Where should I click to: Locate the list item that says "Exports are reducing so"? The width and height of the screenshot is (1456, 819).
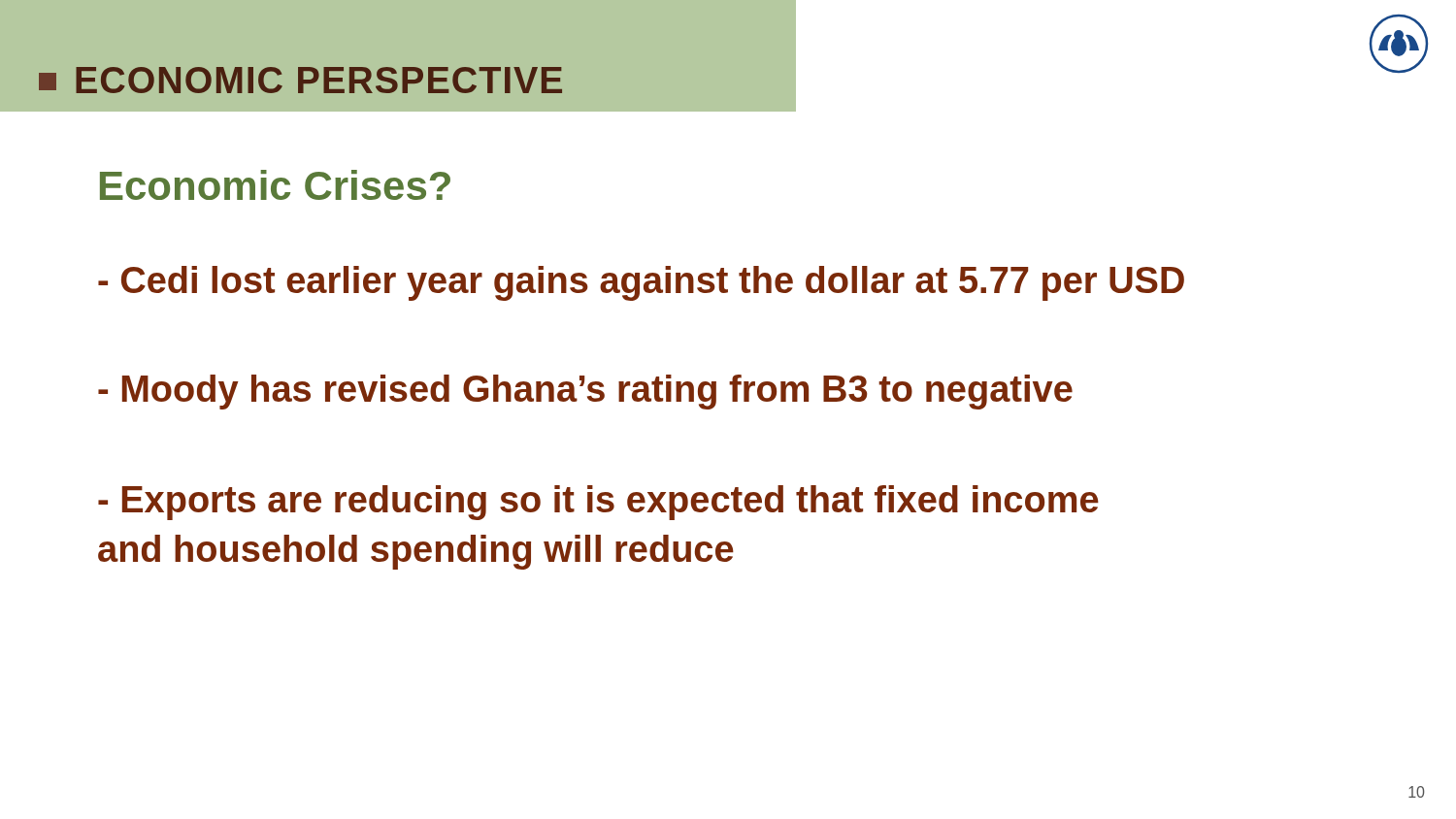598,525
